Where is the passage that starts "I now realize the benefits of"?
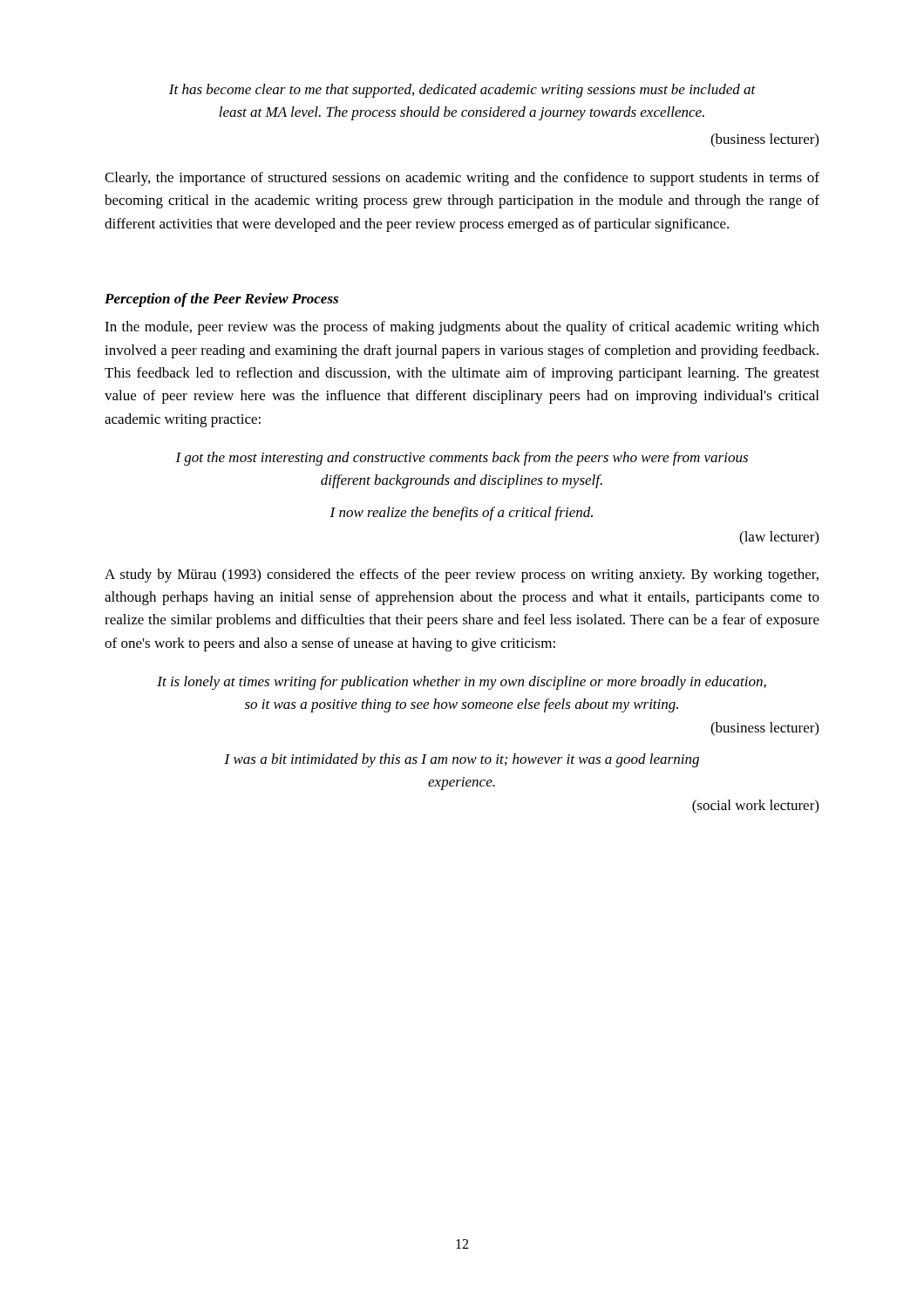This screenshot has width=924, height=1308. pos(462,525)
